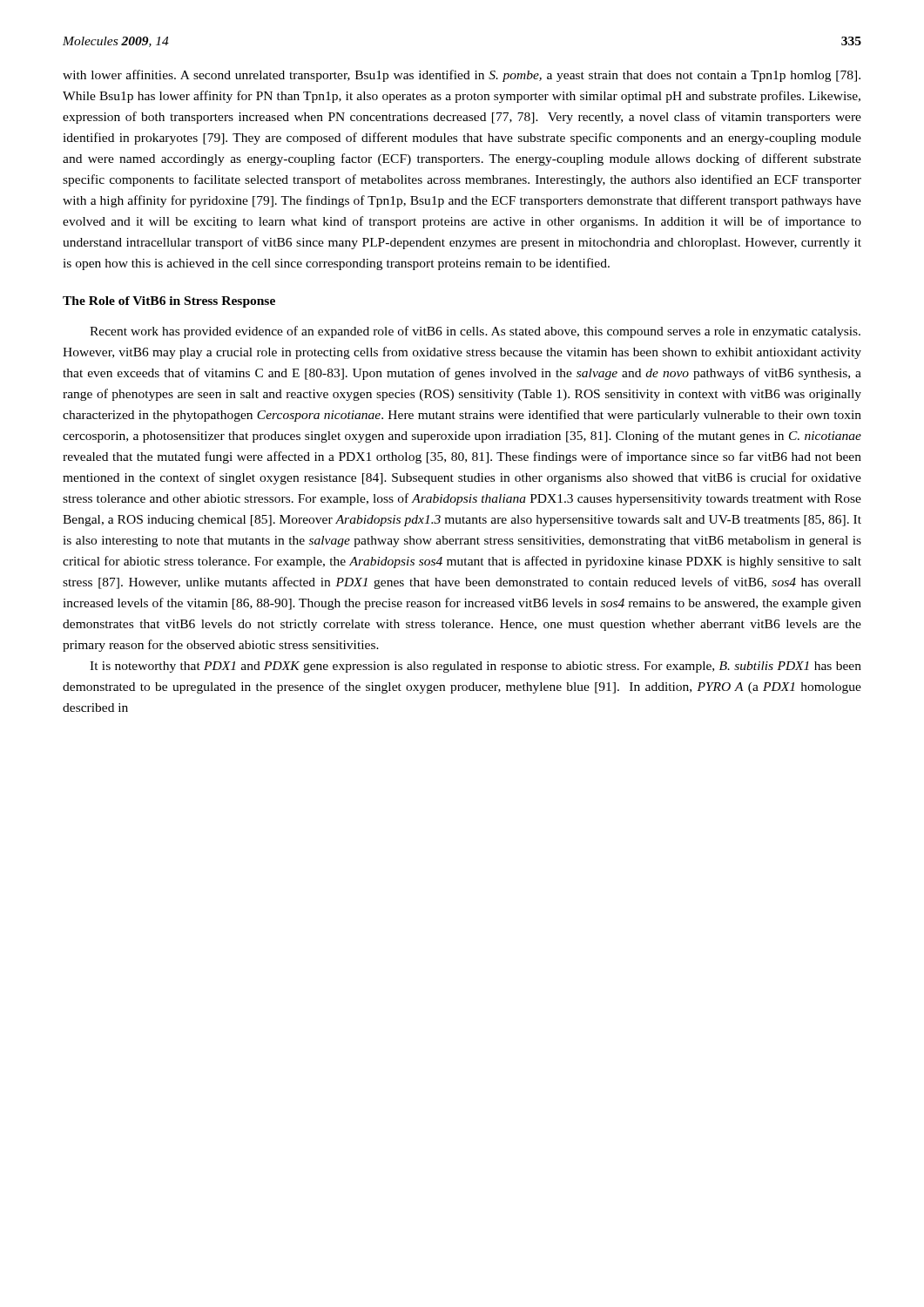This screenshot has width=924, height=1307.
Task: Click on the text block that reads "Recent work has provided evidence of"
Action: click(462, 520)
